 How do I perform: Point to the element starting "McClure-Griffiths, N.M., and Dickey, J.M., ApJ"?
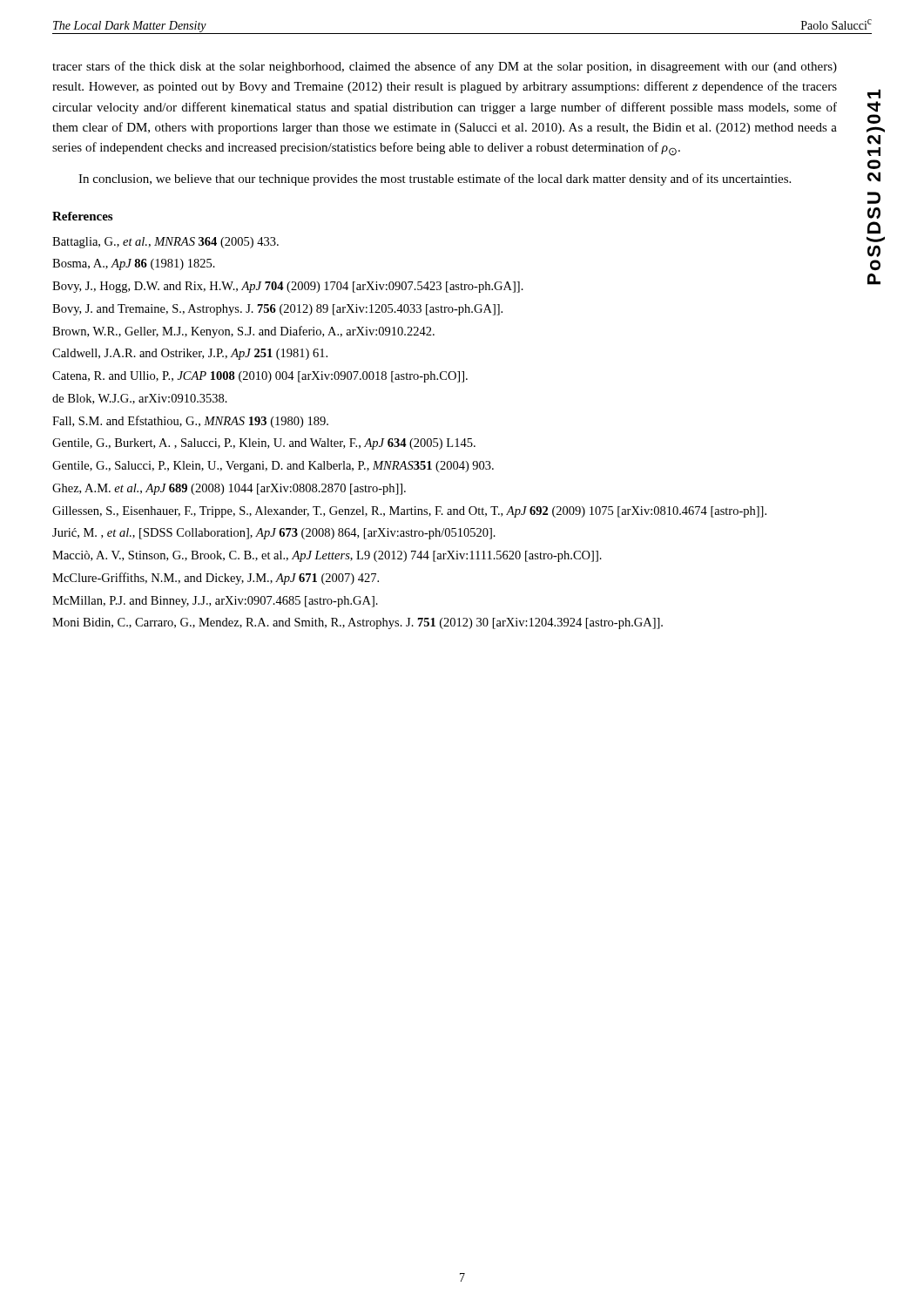coord(216,578)
